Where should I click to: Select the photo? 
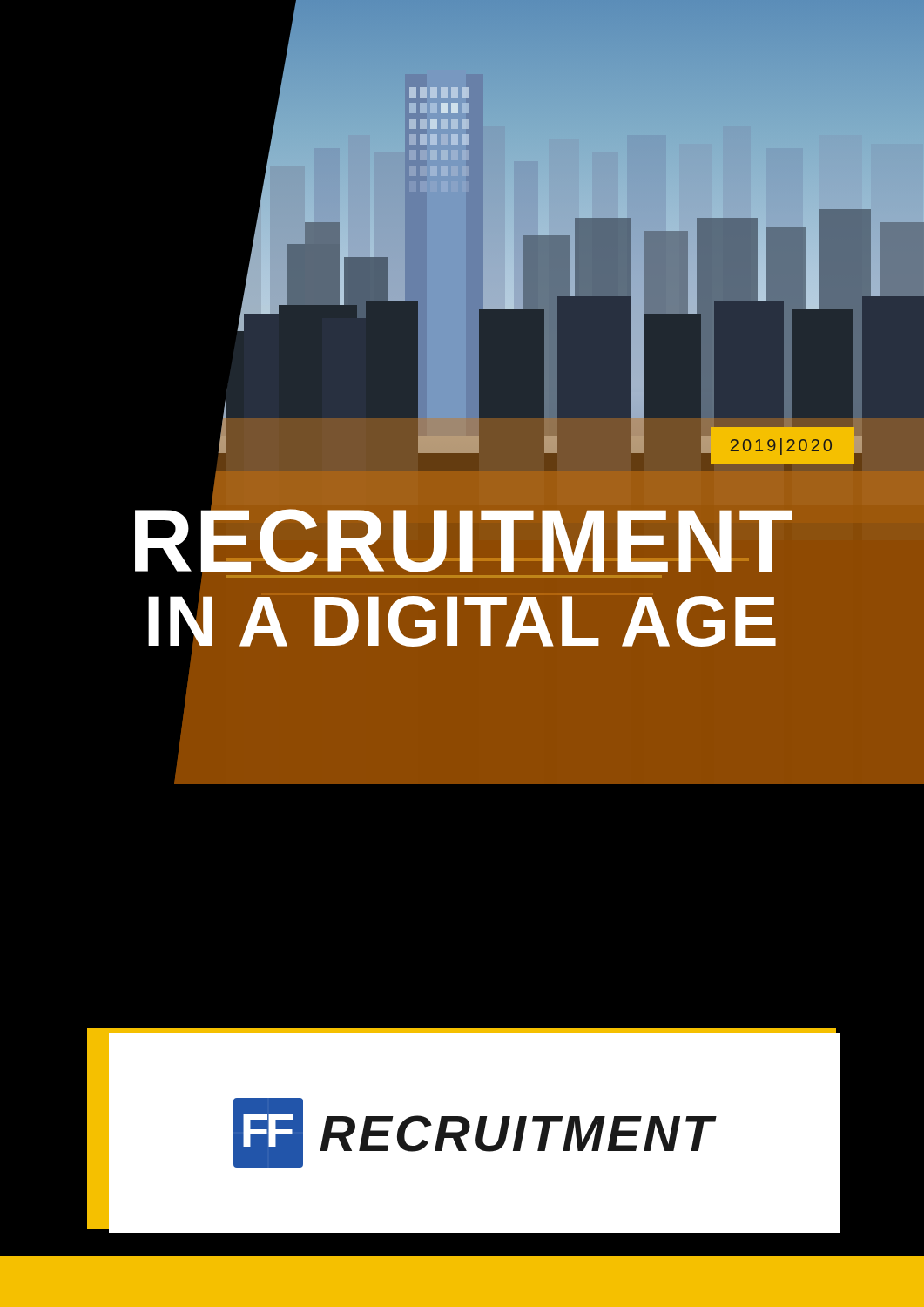(x=462, y=392)
